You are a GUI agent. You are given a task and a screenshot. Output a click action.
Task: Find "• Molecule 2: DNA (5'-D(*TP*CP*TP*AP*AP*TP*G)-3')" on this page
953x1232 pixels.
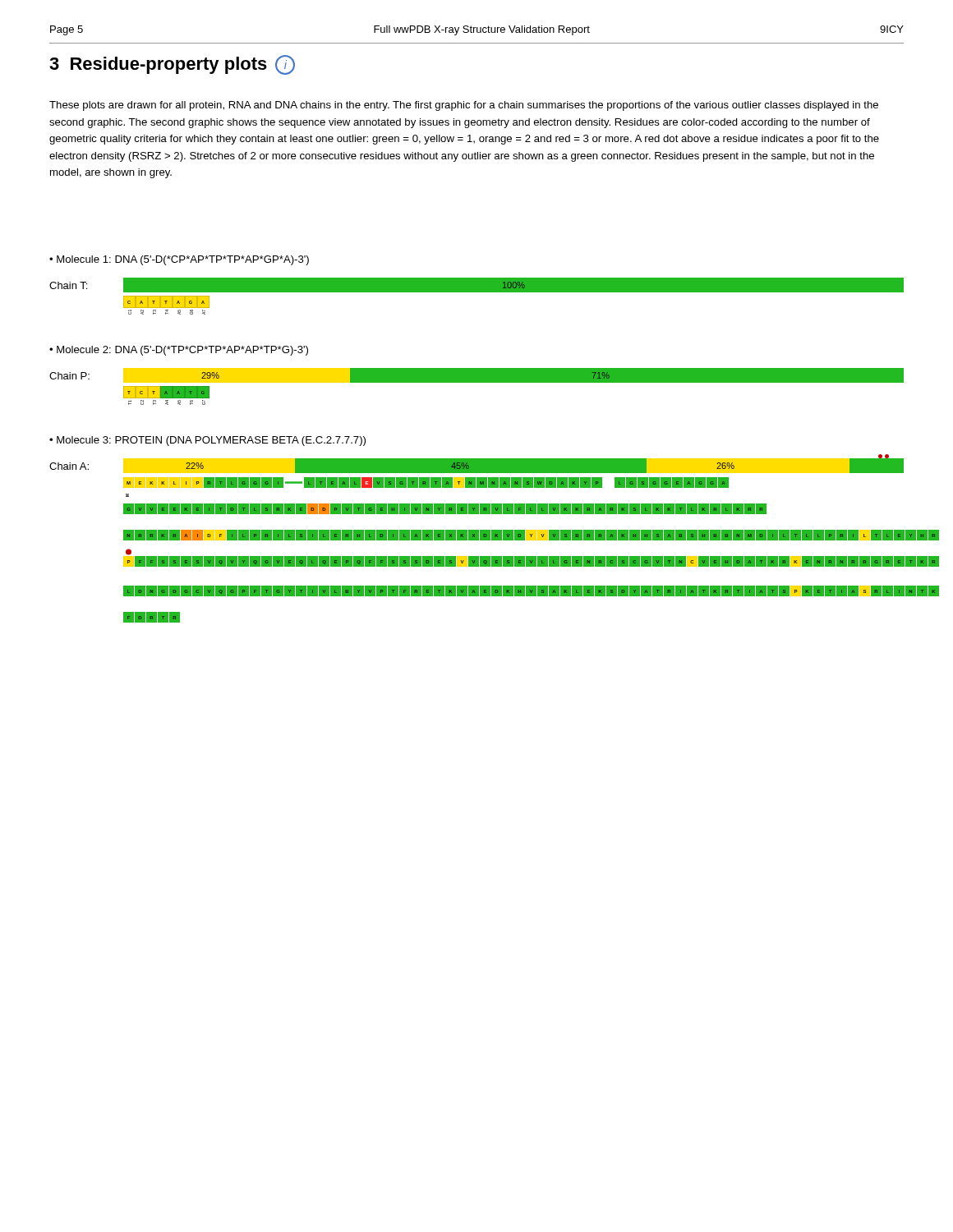(179, 350)
